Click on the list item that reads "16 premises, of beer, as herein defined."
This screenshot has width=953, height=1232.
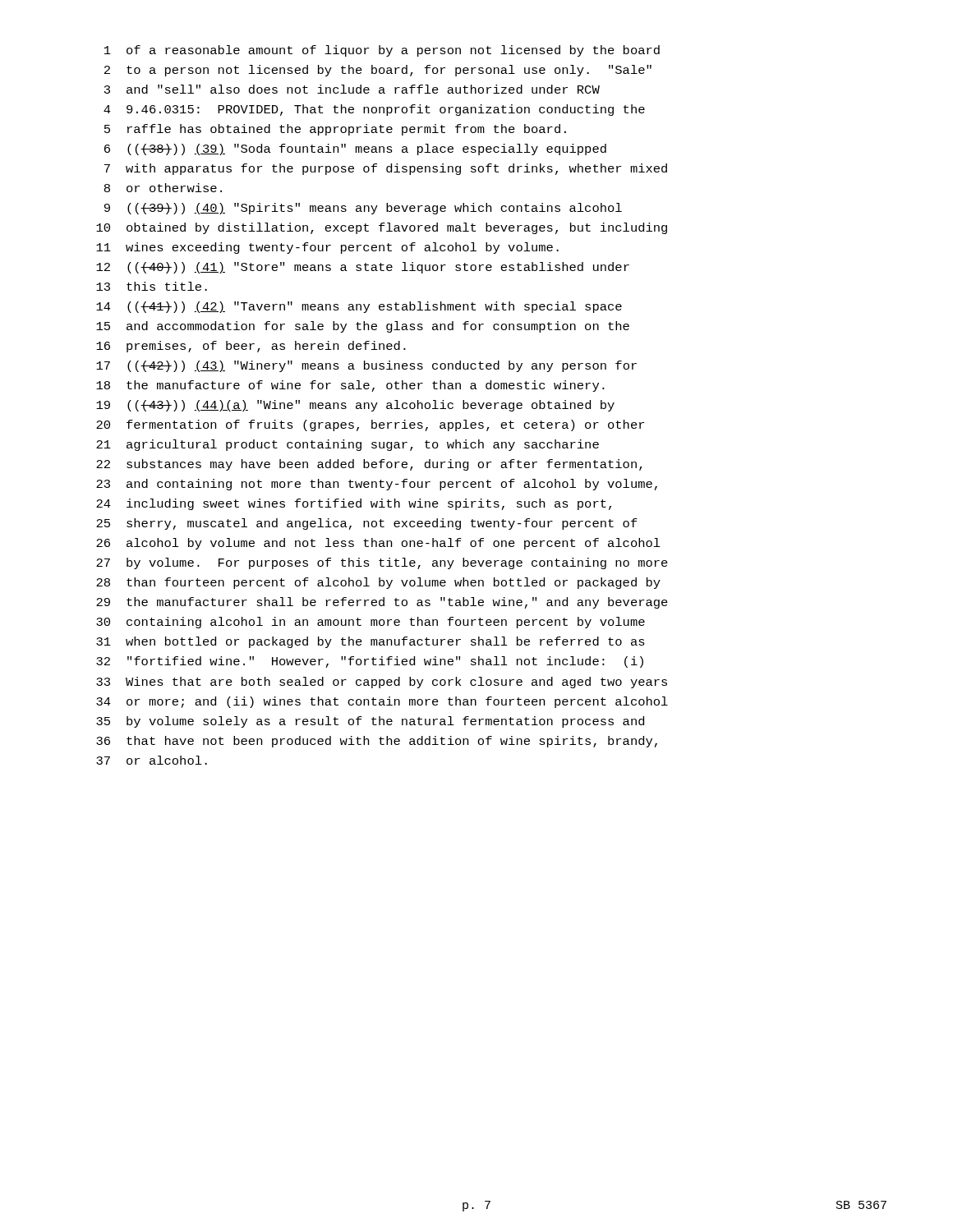tap(251, 347)
